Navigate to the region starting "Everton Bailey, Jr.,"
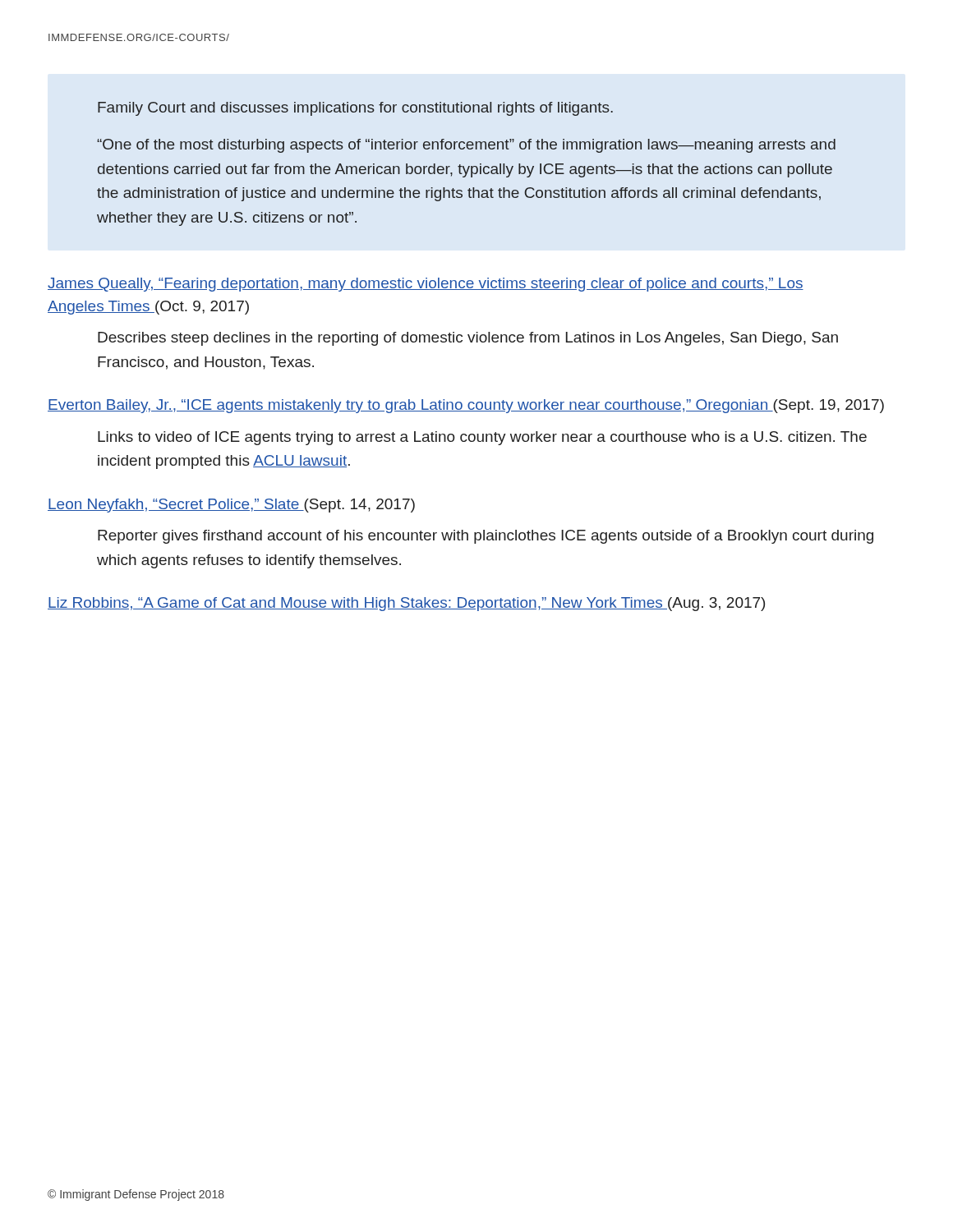Image resolution: width=953 pixels, height=1232 pixels. point(466,405)
